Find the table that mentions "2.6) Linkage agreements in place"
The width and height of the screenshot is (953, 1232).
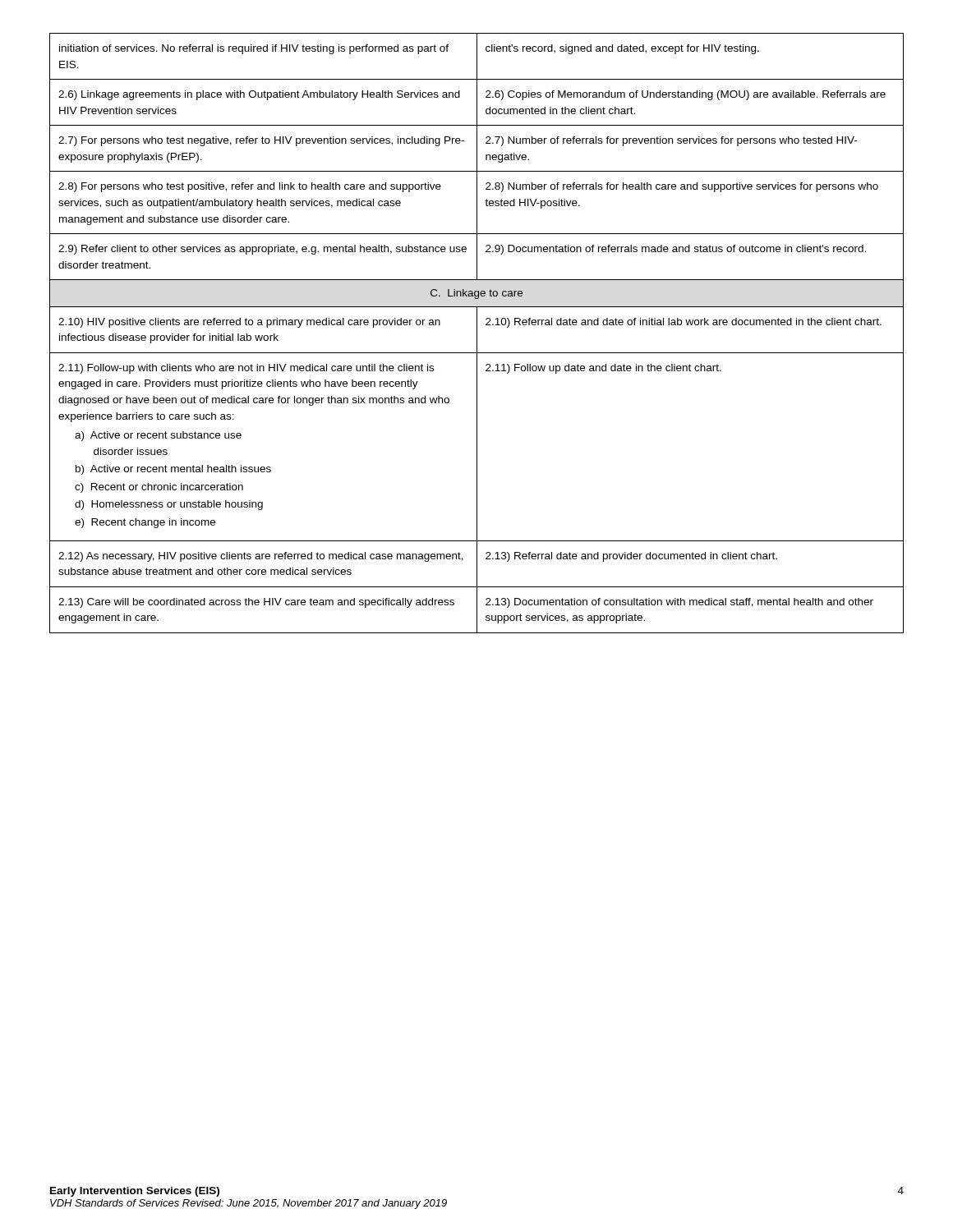[x=476, y=333]
